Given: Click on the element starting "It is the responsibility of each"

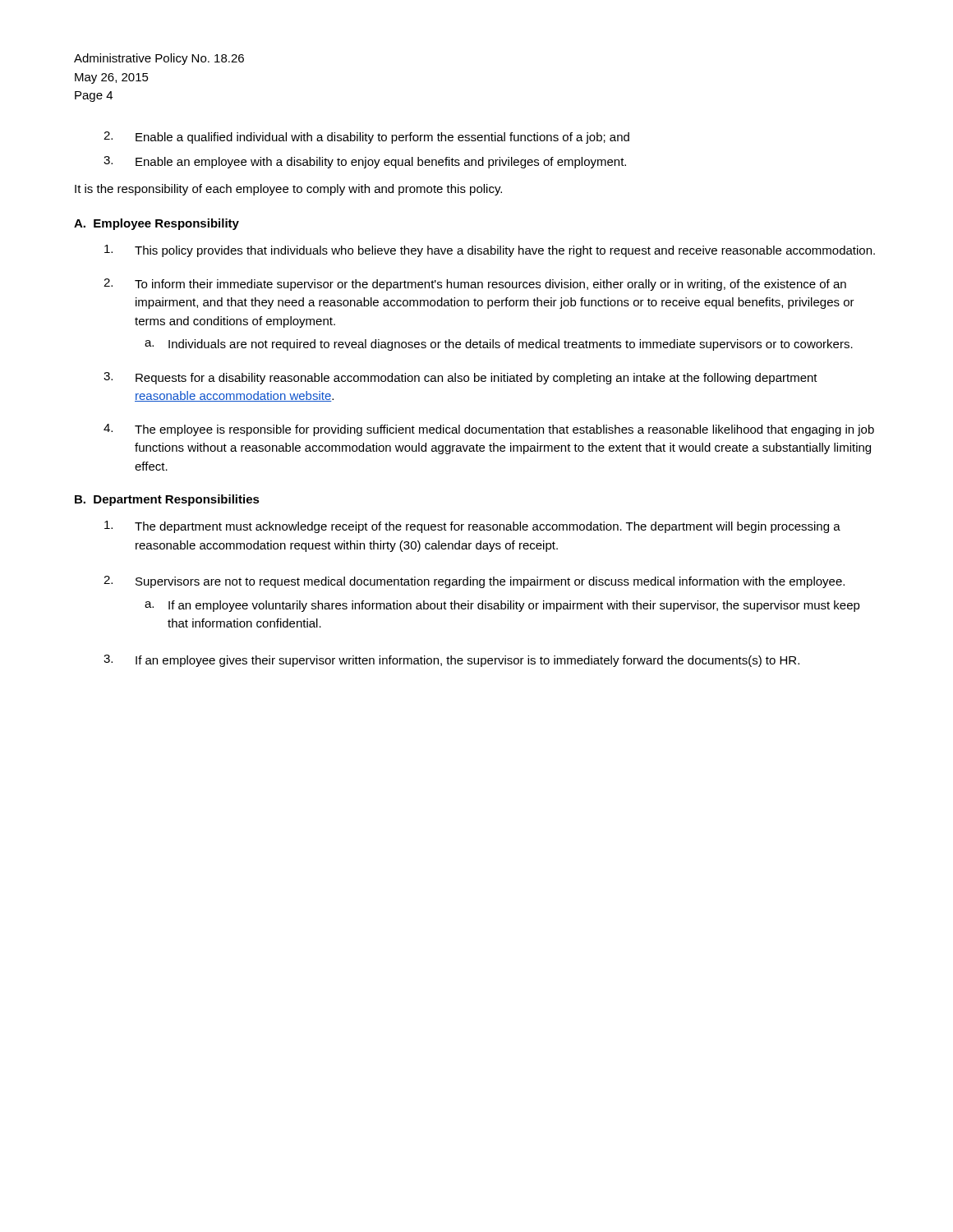Looking at the screenshot, I should (x=289, y=188).
